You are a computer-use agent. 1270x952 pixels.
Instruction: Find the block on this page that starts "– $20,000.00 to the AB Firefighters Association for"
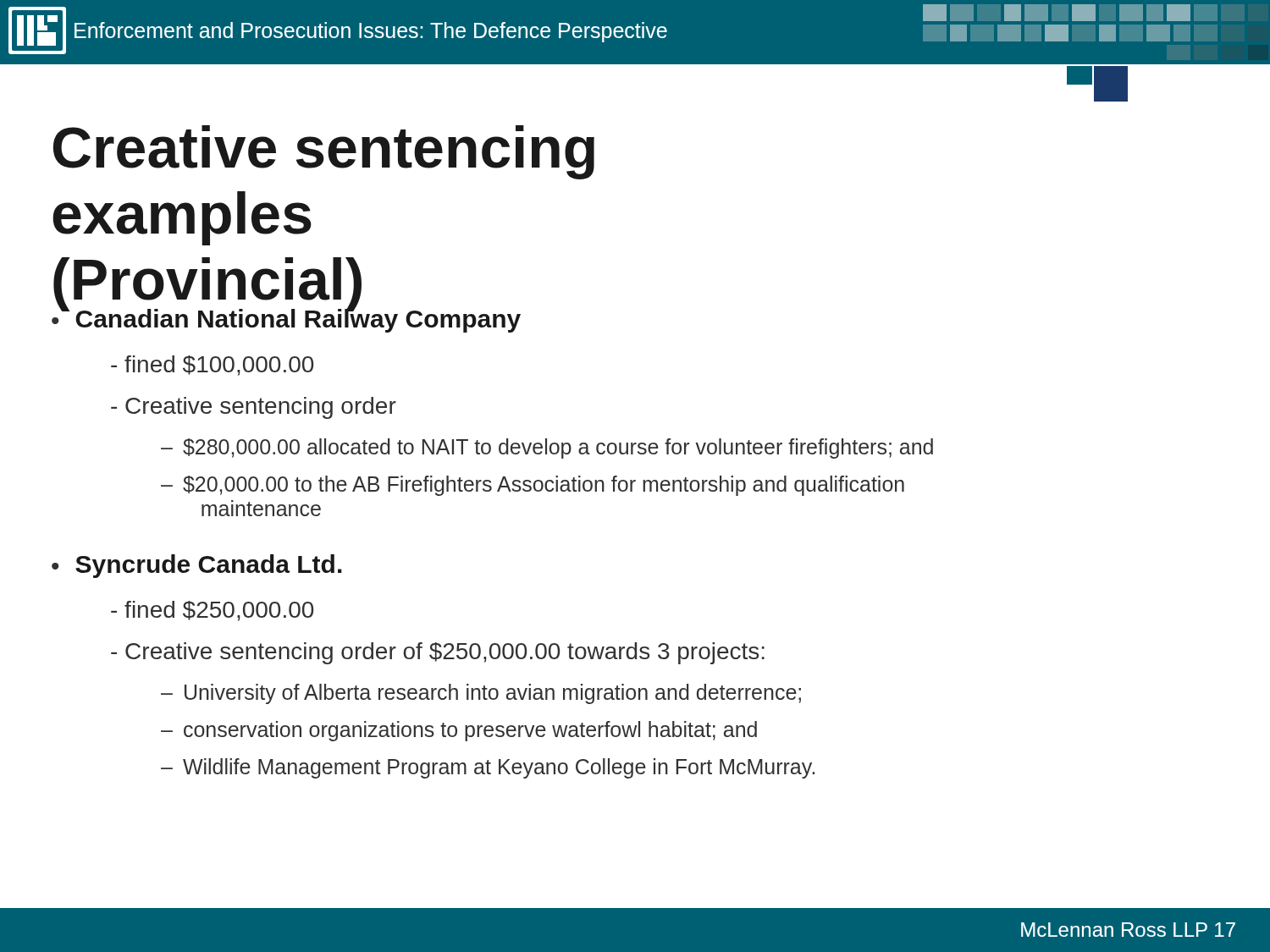(533, 497)
